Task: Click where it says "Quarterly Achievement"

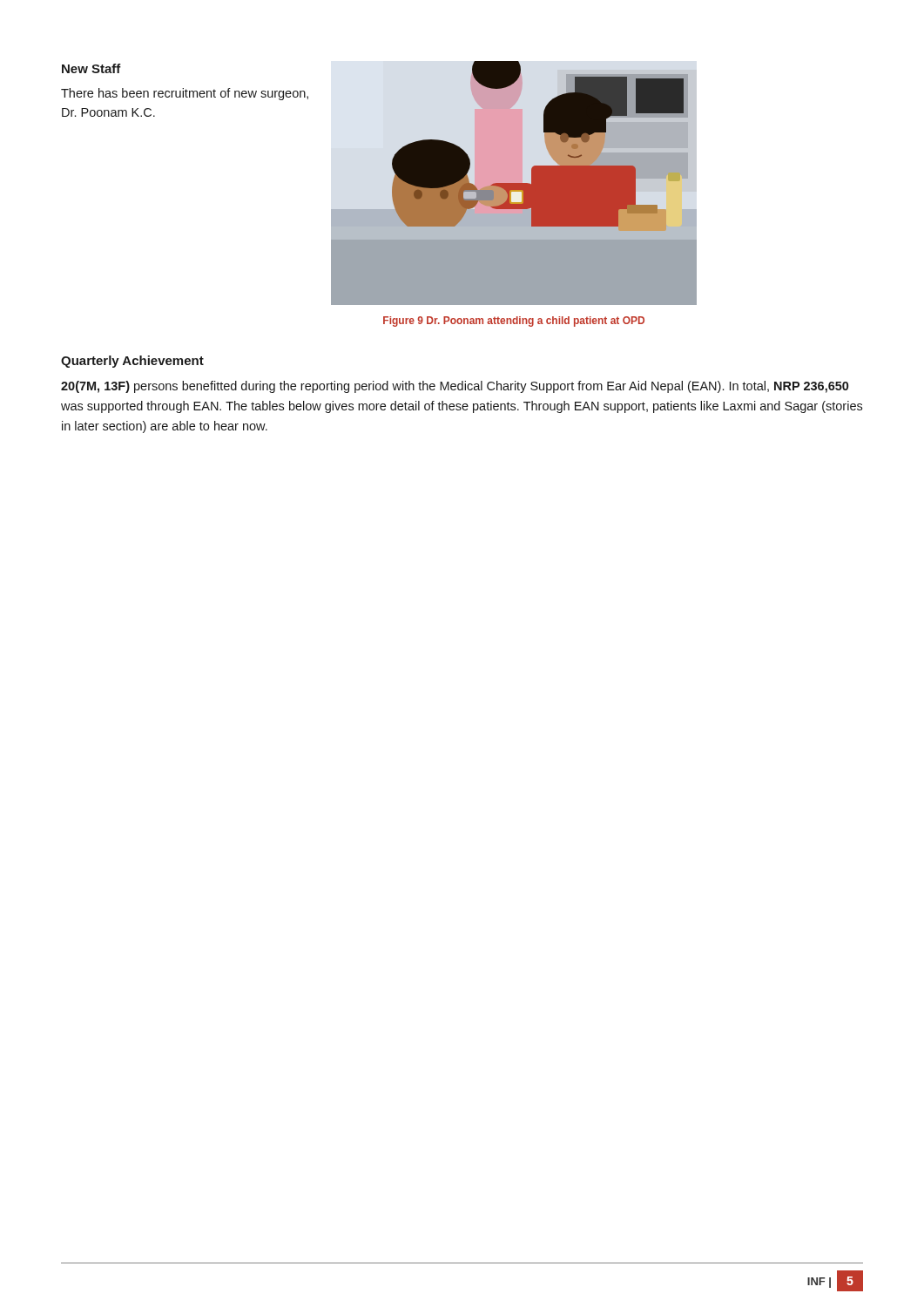Action: [132, 360]
